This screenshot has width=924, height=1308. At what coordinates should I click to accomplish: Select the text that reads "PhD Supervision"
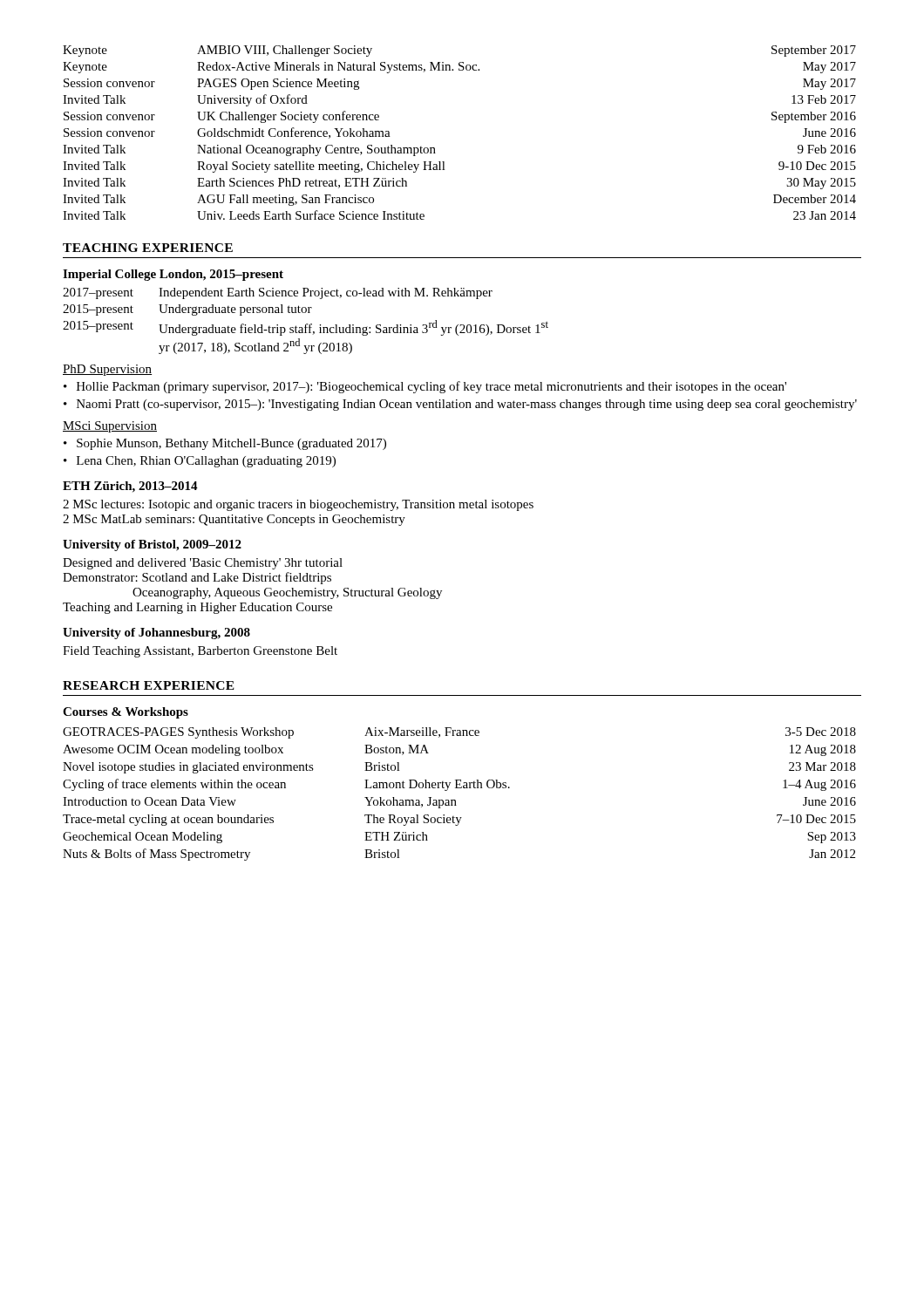pos(107,369)
